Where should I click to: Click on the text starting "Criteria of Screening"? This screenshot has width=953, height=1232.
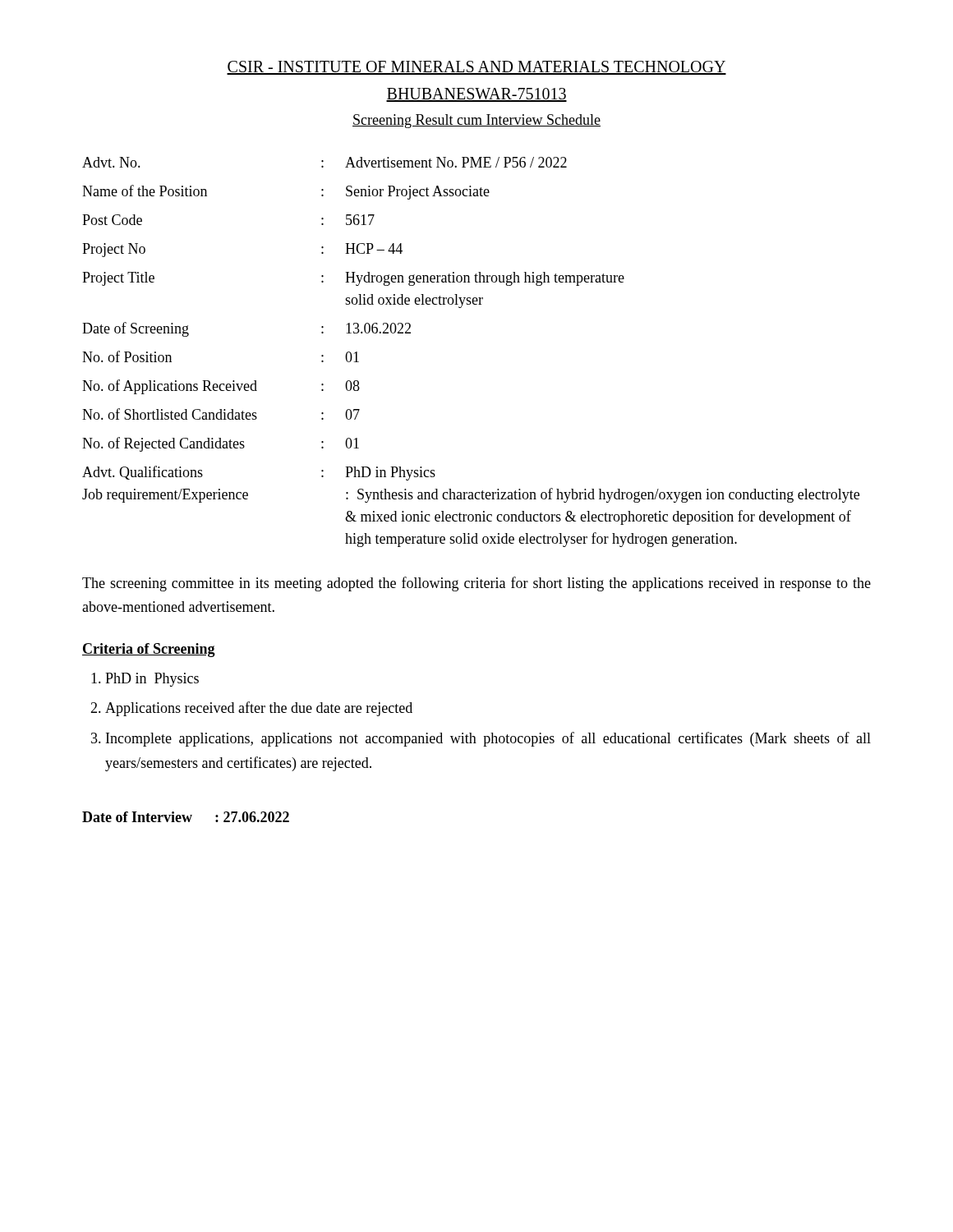[149, 649]
